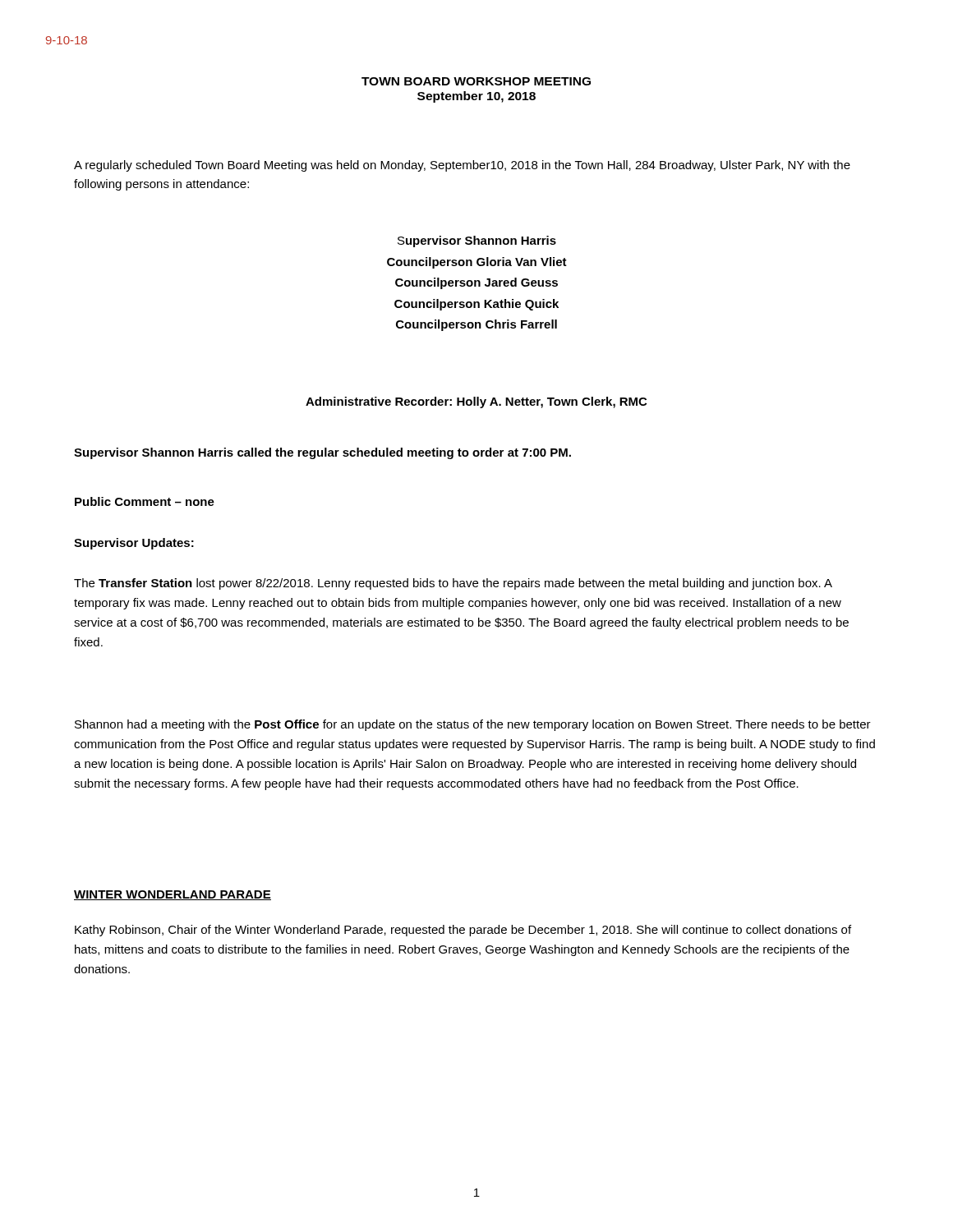Viewport: 953px width, 1232px height.
Task: Navigate to the text starting "The Transfer Station lost power 8/22/2018. Lenny"
Action: 462,612
